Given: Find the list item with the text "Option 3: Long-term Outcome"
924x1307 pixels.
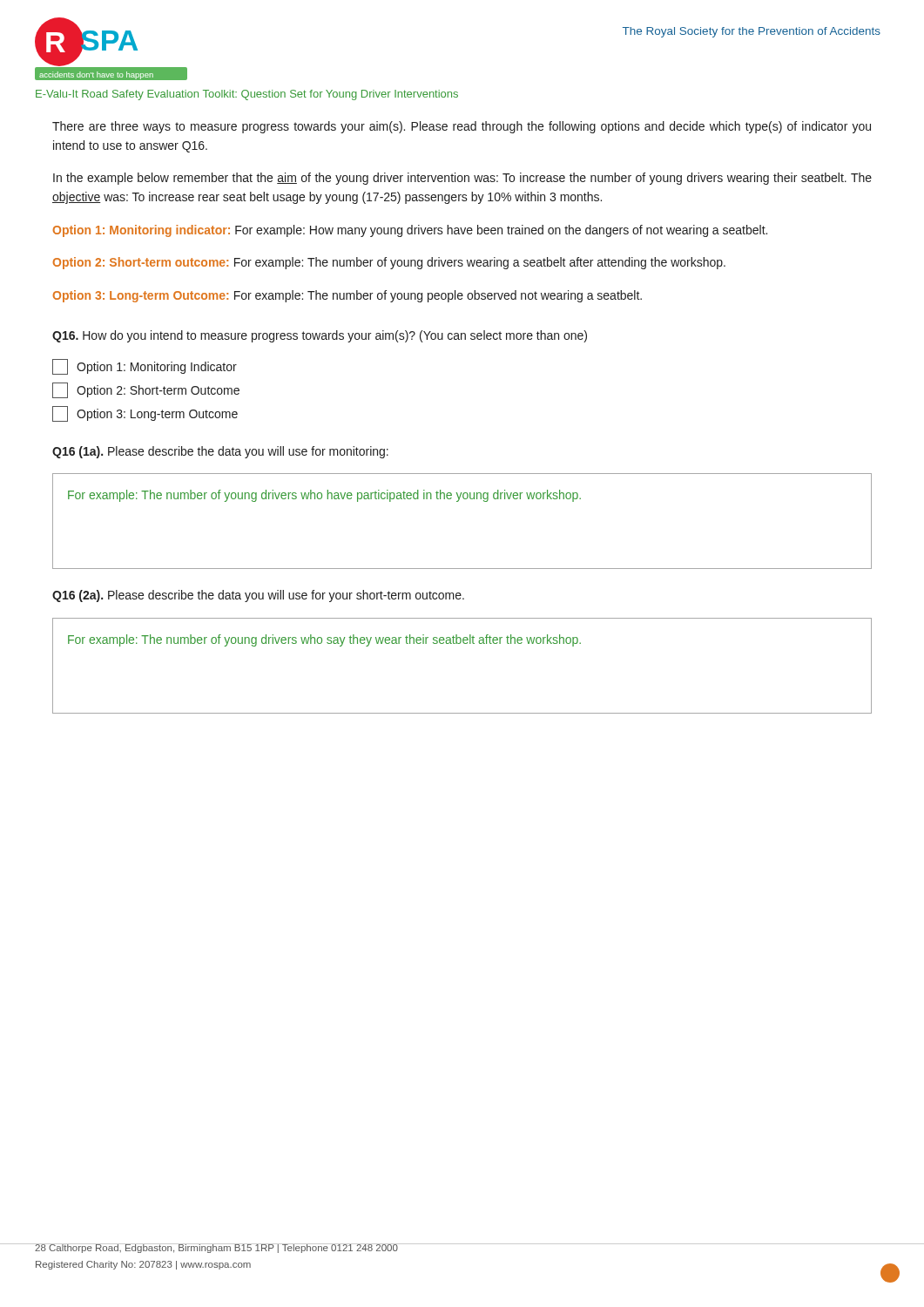Looking at the screenshot, I should click(145, 414).
